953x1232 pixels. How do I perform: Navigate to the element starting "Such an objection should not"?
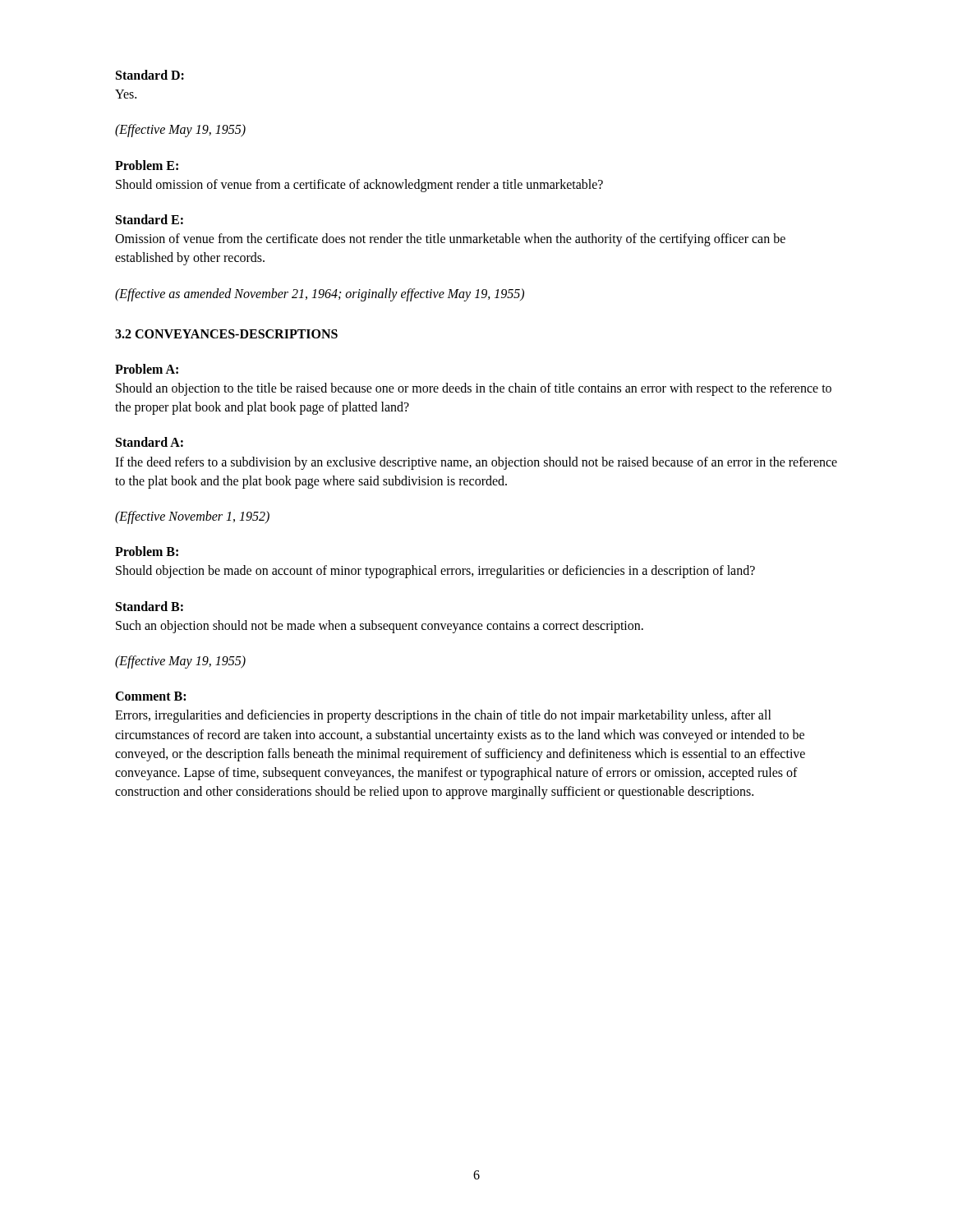(476, 625)
